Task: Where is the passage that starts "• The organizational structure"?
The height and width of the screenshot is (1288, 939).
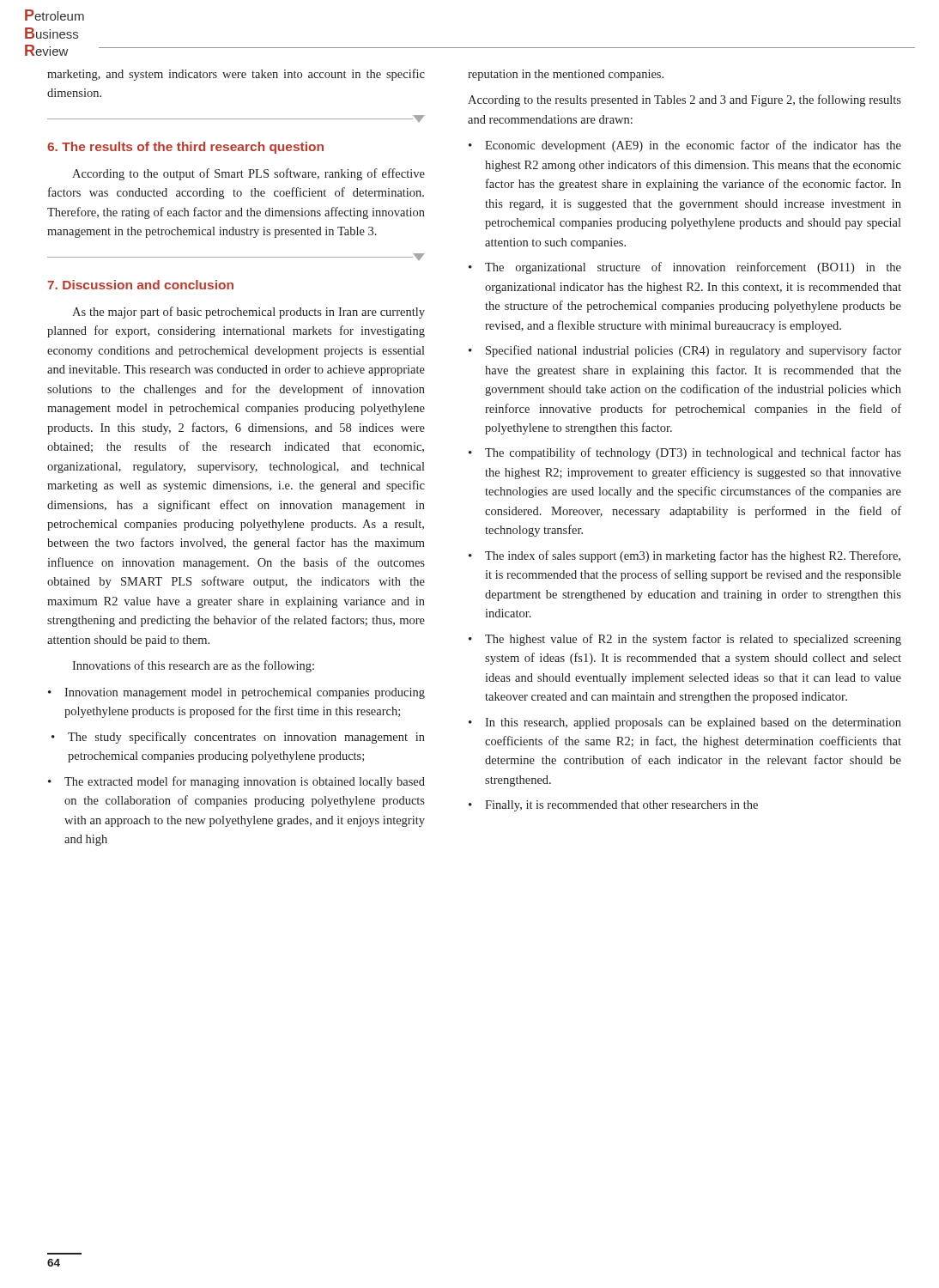Action: coord(685,296)
